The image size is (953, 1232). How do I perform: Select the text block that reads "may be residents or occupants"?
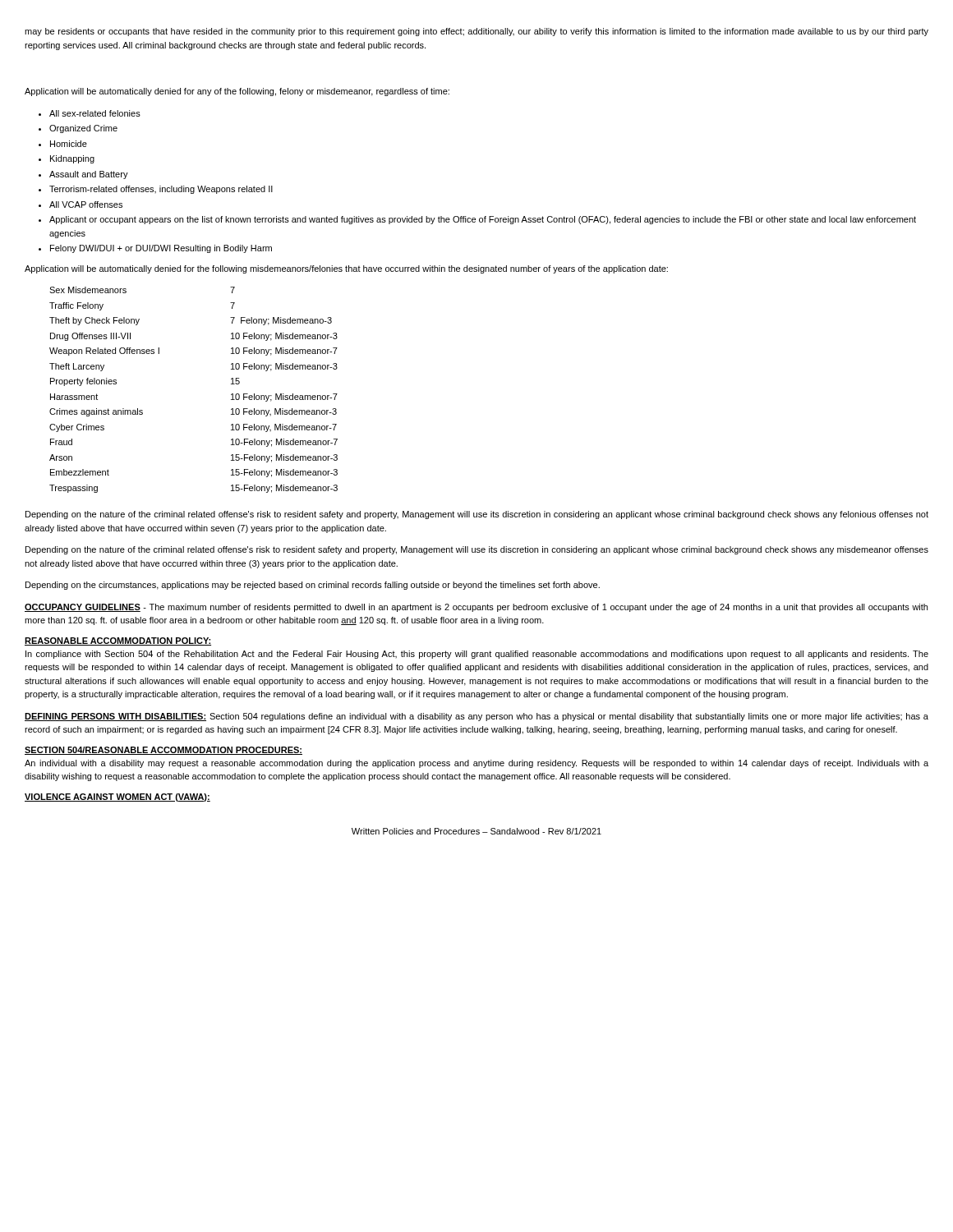(x=476, y=38)
